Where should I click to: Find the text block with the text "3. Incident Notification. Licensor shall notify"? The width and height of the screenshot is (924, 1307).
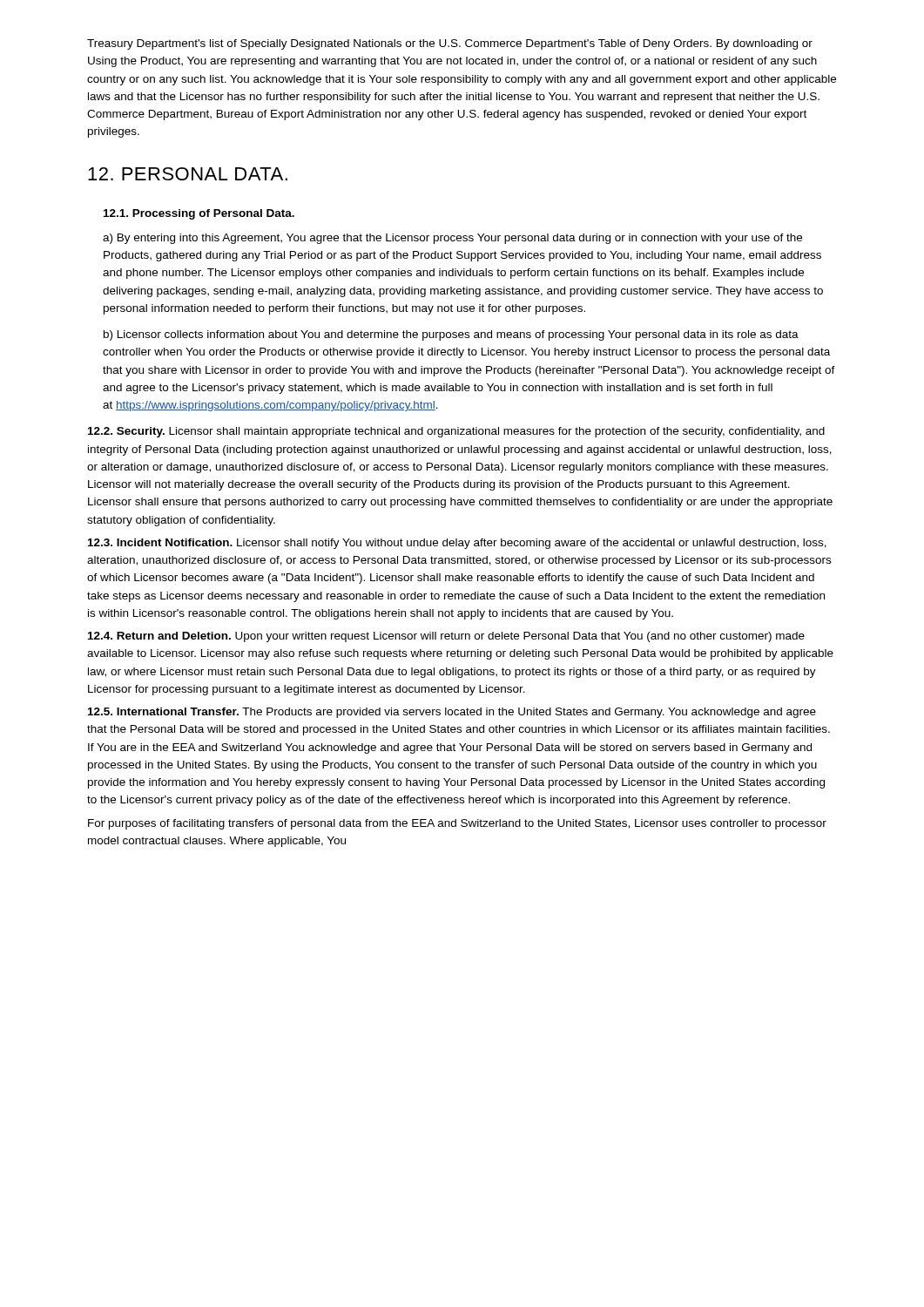pos(462,578)
